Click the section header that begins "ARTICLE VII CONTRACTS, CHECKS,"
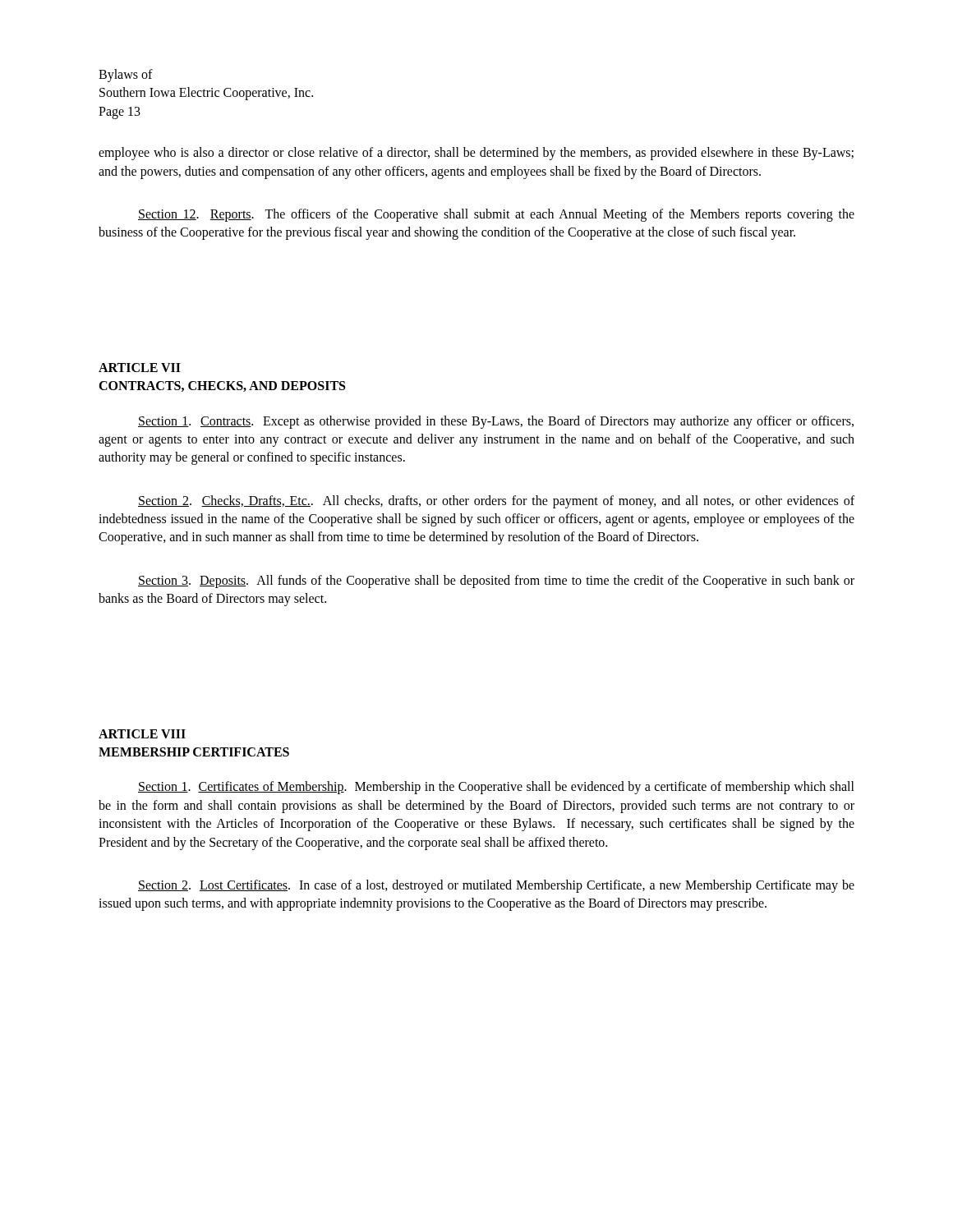 point(140,368)
